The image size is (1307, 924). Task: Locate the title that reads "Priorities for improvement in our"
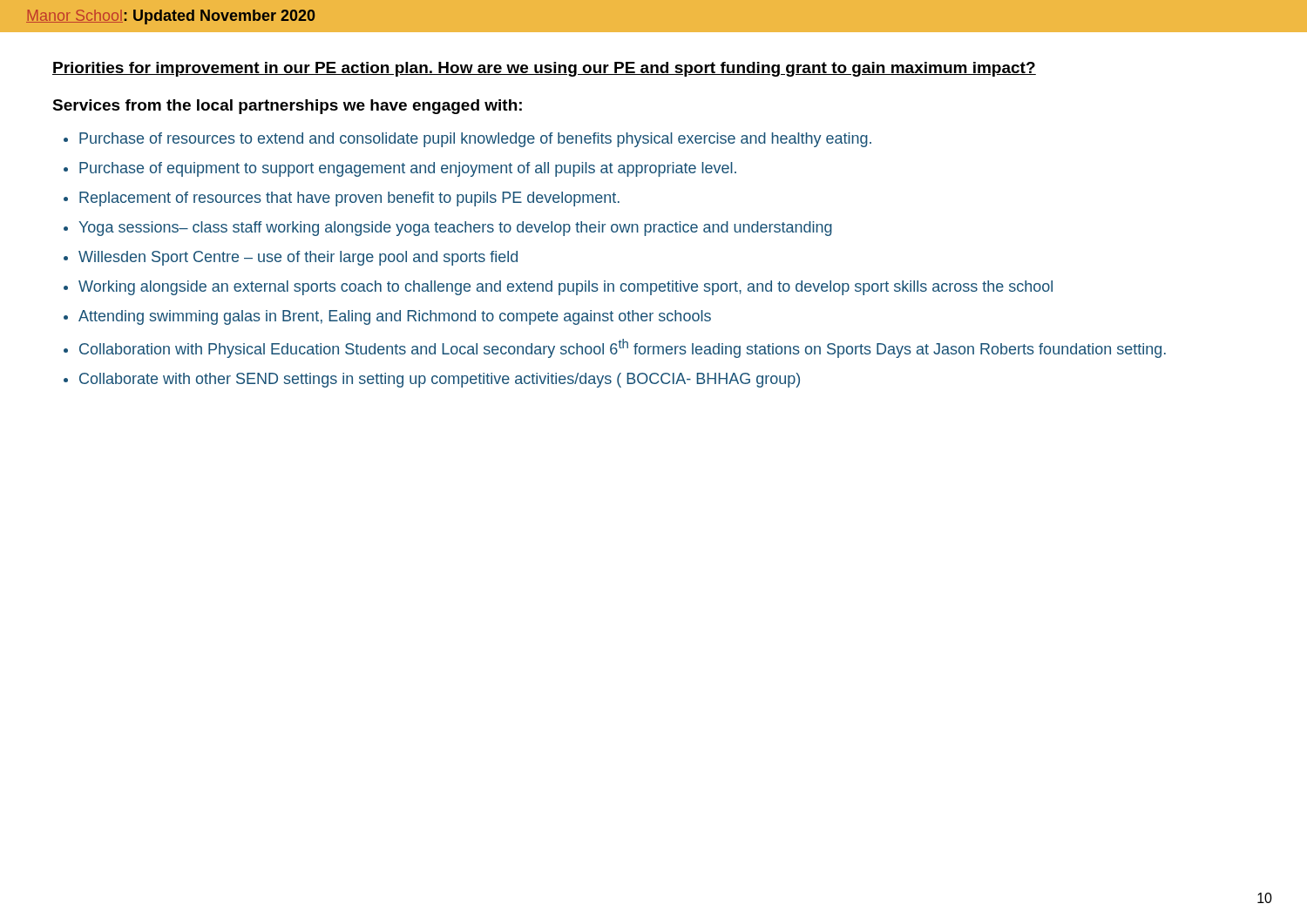pyautogui.click(x=544, y=67)
